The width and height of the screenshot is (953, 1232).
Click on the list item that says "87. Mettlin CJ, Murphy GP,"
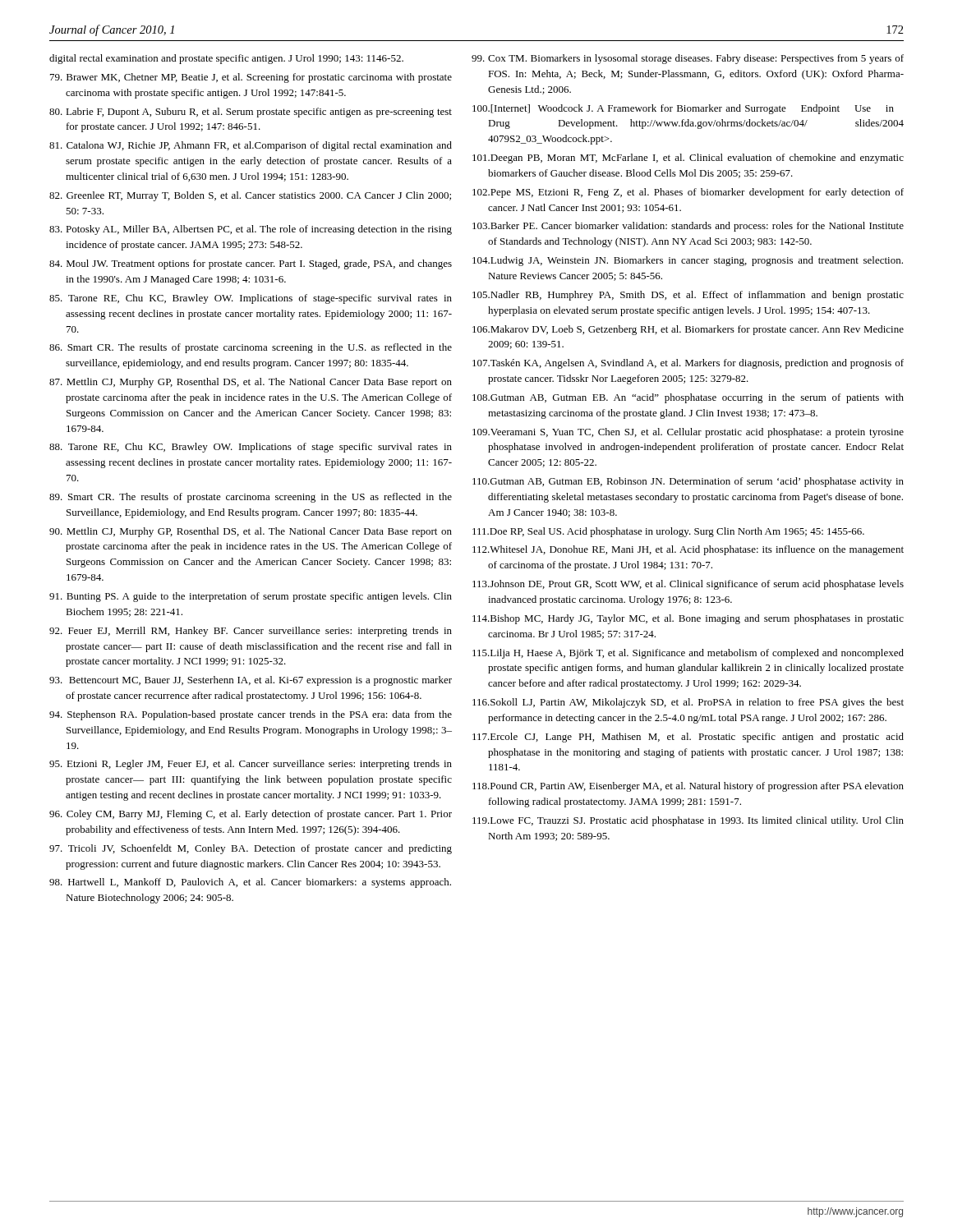[x=251, y=405]
